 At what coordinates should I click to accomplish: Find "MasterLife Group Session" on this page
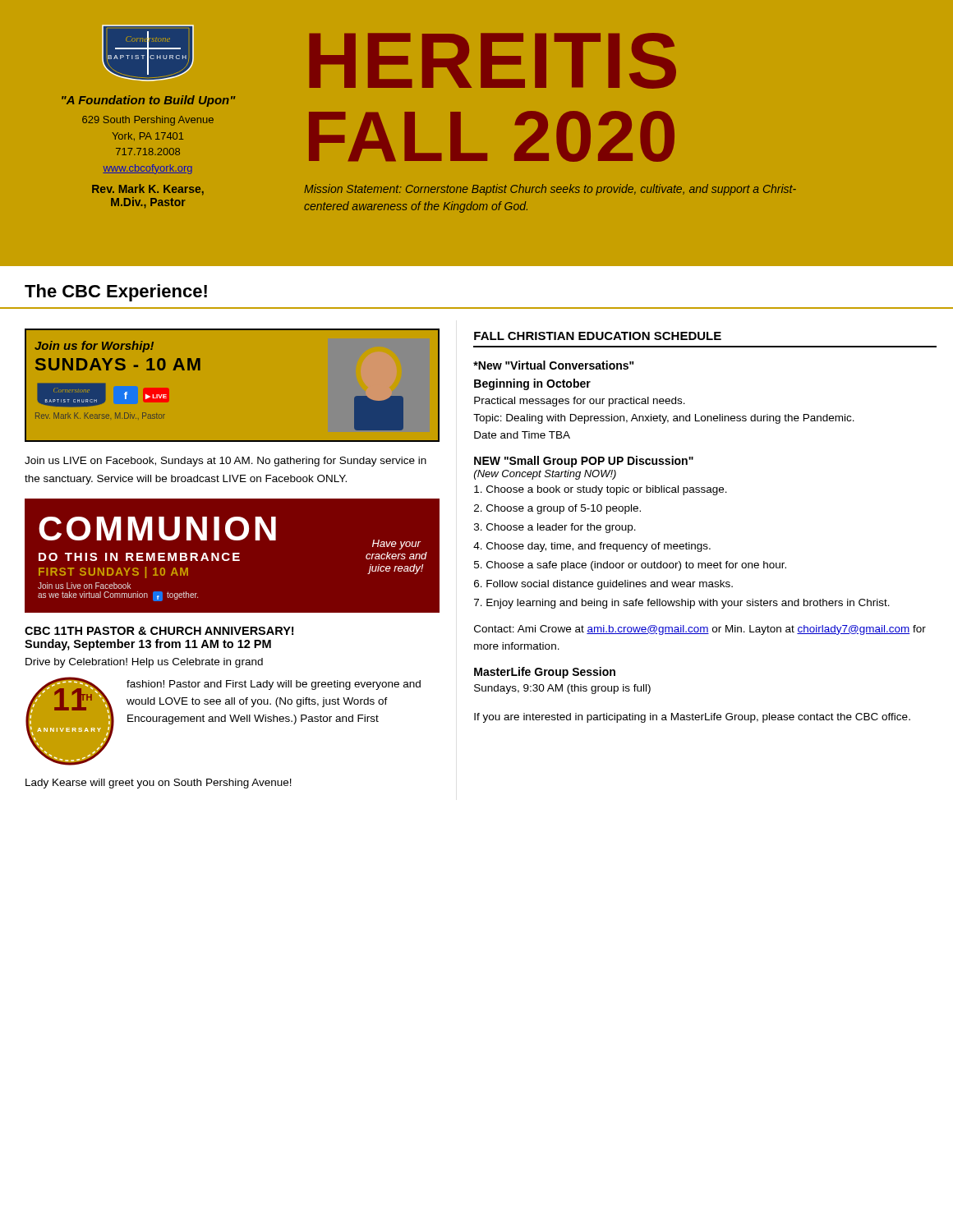coord(545,673)
